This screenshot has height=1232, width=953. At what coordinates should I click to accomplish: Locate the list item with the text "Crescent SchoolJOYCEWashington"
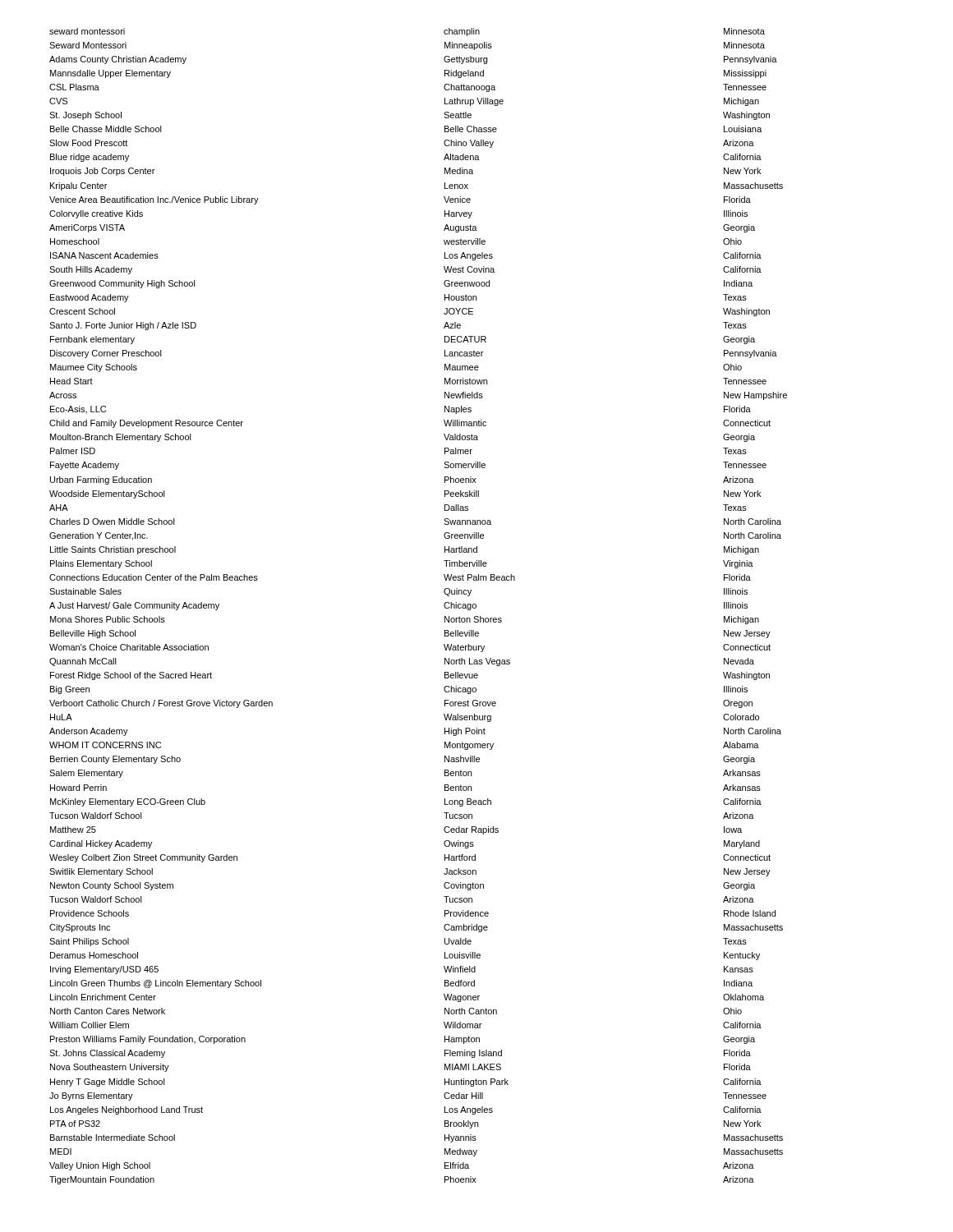(x=476, y=312)
